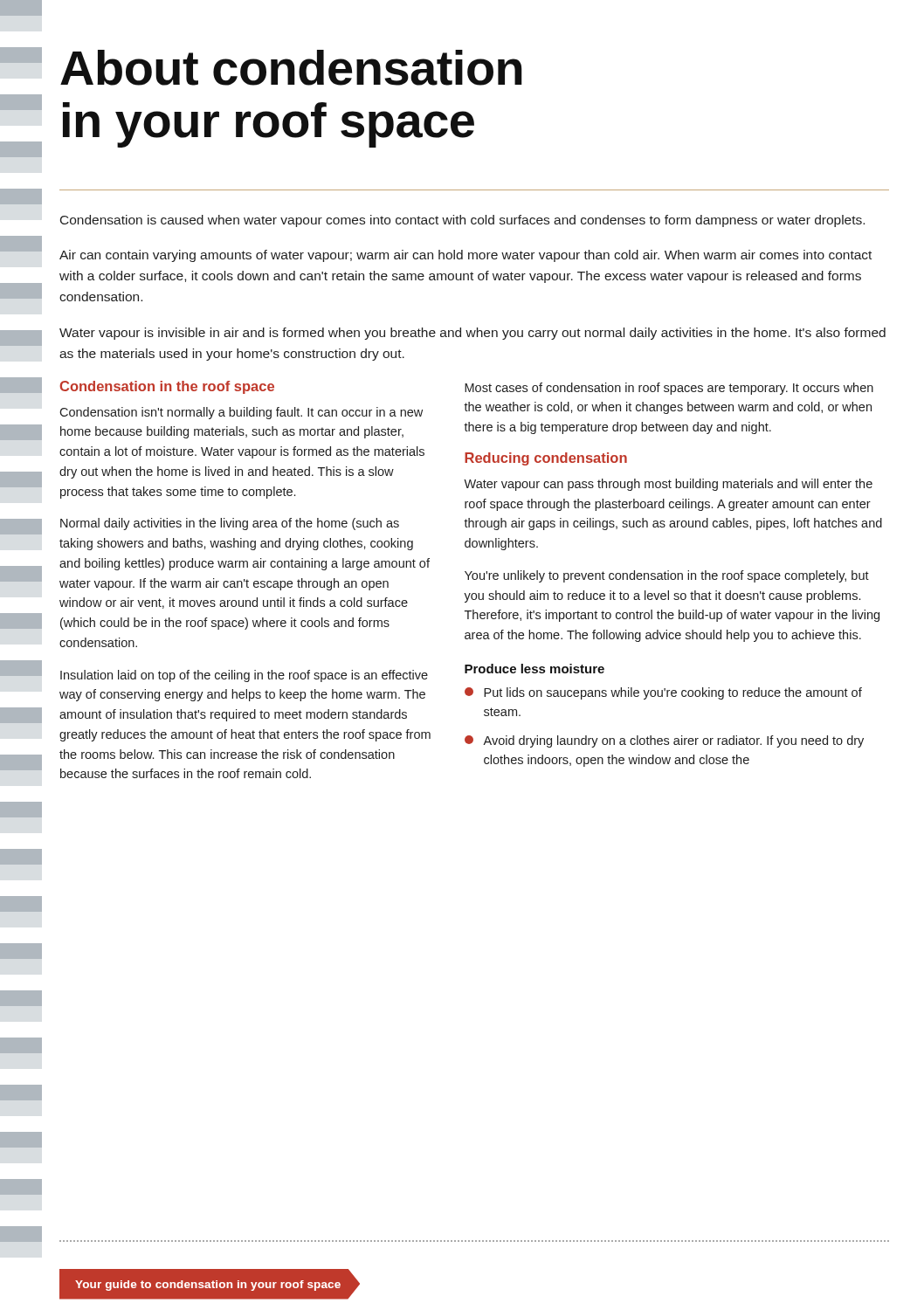
Task: Find the block on this page that starts "Air can contain varying amounts of"
Action: pos(466,276)
